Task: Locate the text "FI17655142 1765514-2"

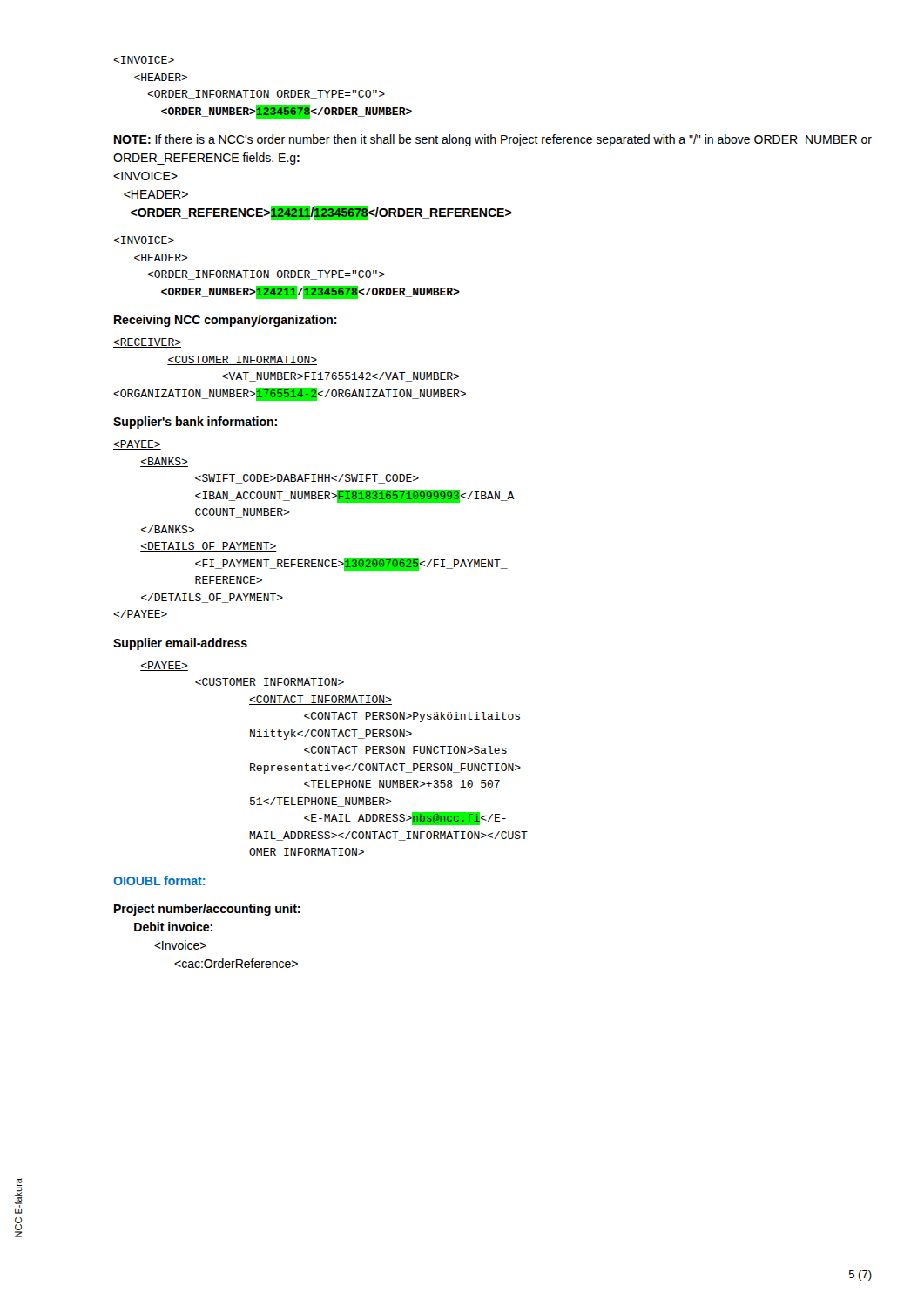Action: click(290, 368)
